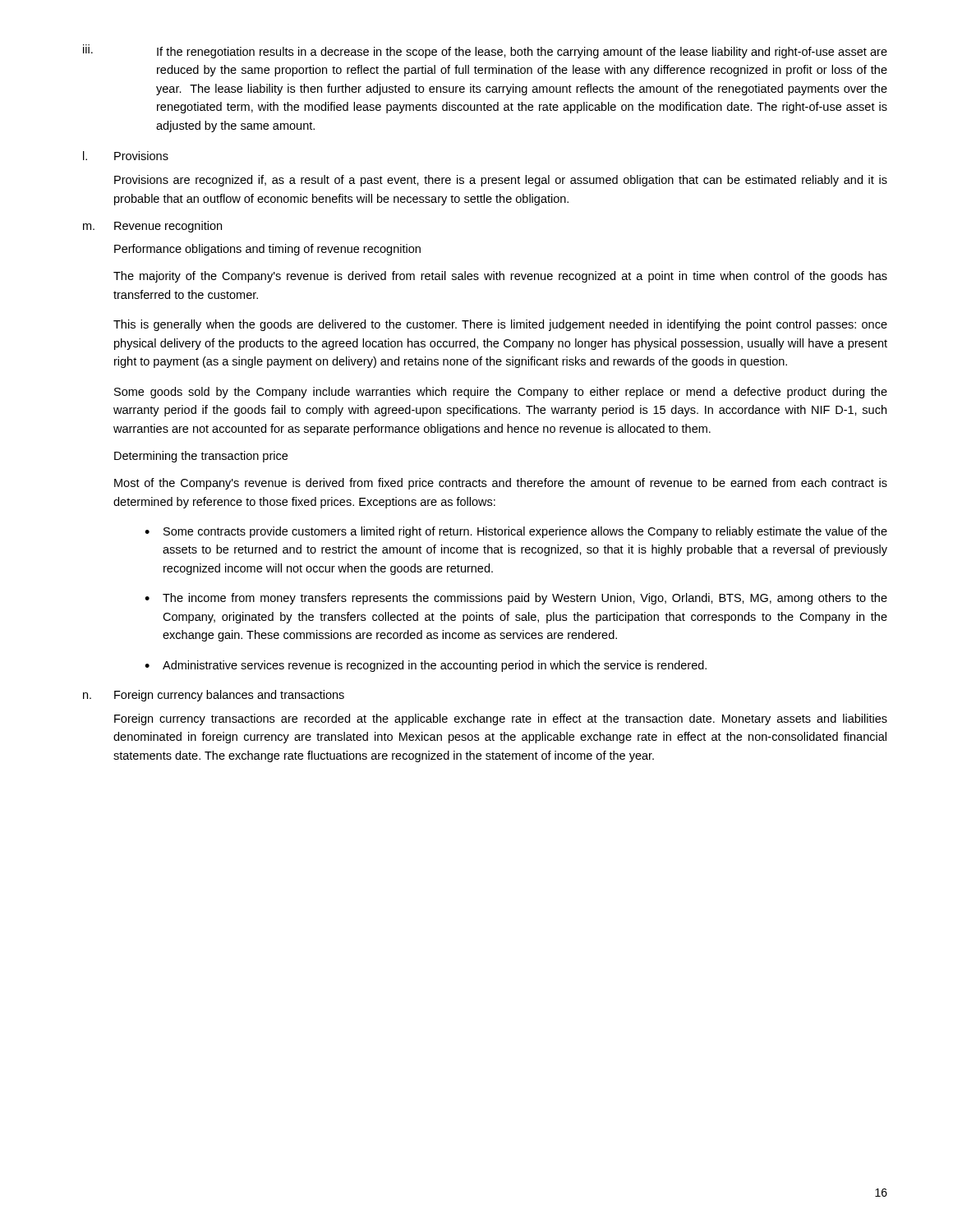Select the text block containing "Most of the Company's revenue is derived"
The image size is (953, 1232).
coord(500,492)
